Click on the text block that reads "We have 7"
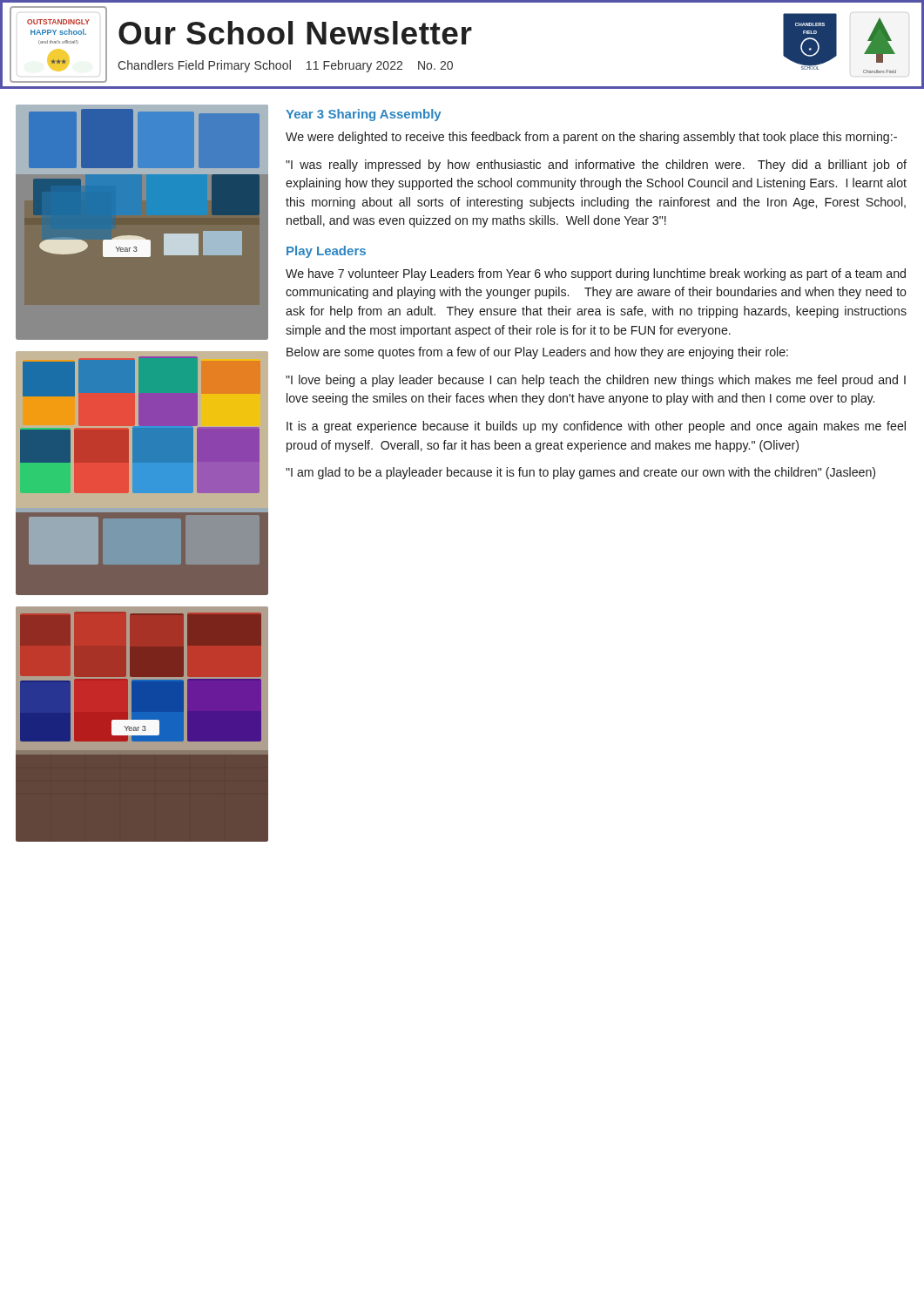The image size is (924, 1307). click(596, 302)
